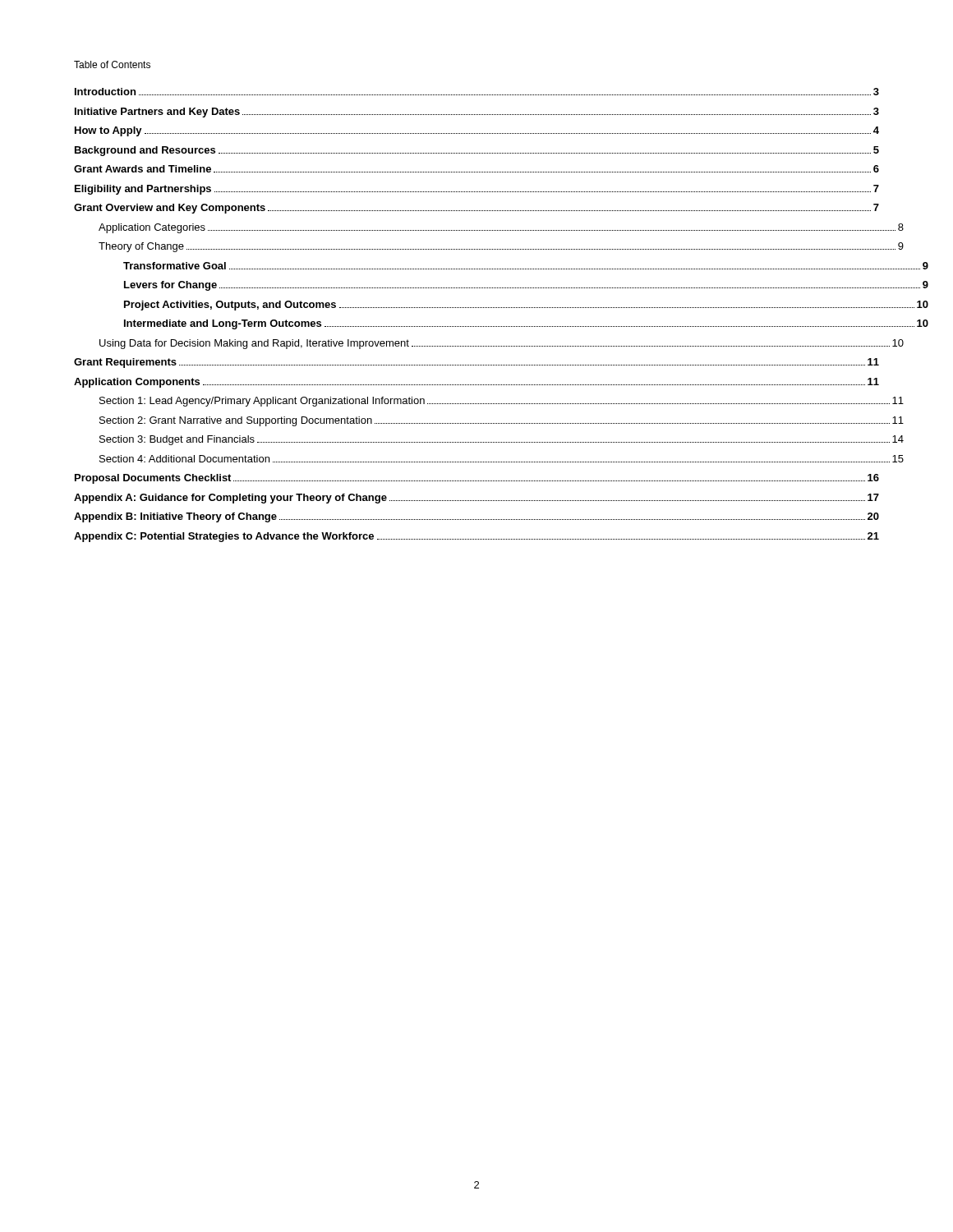Locate the text "Transformative Goal 9"
Image resolution: width=953 pixels, height=1232 pixels.
click(526, 265)
